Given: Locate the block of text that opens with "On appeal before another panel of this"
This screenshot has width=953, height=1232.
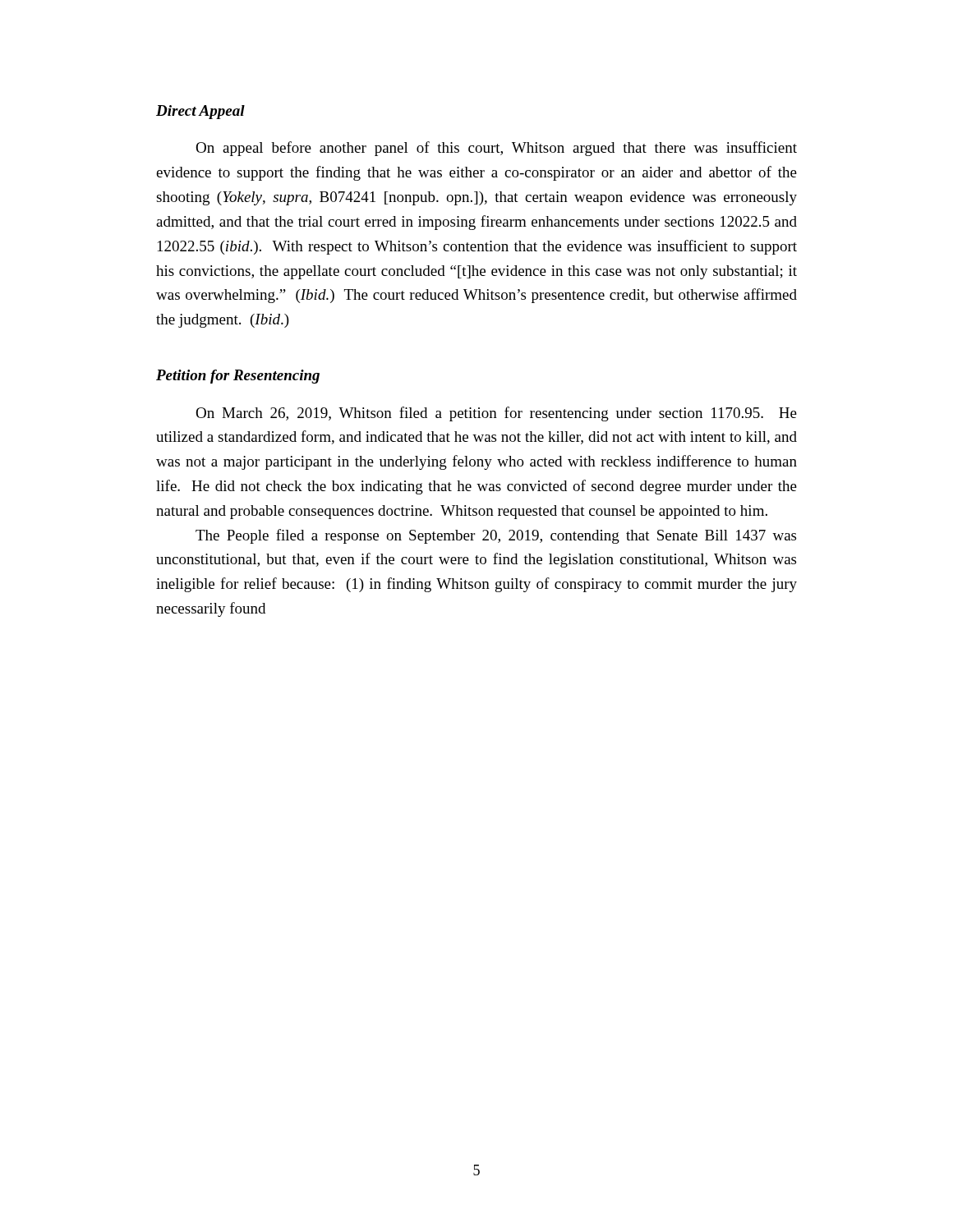Looking at the screenshot, I should [x=476, y=234].
